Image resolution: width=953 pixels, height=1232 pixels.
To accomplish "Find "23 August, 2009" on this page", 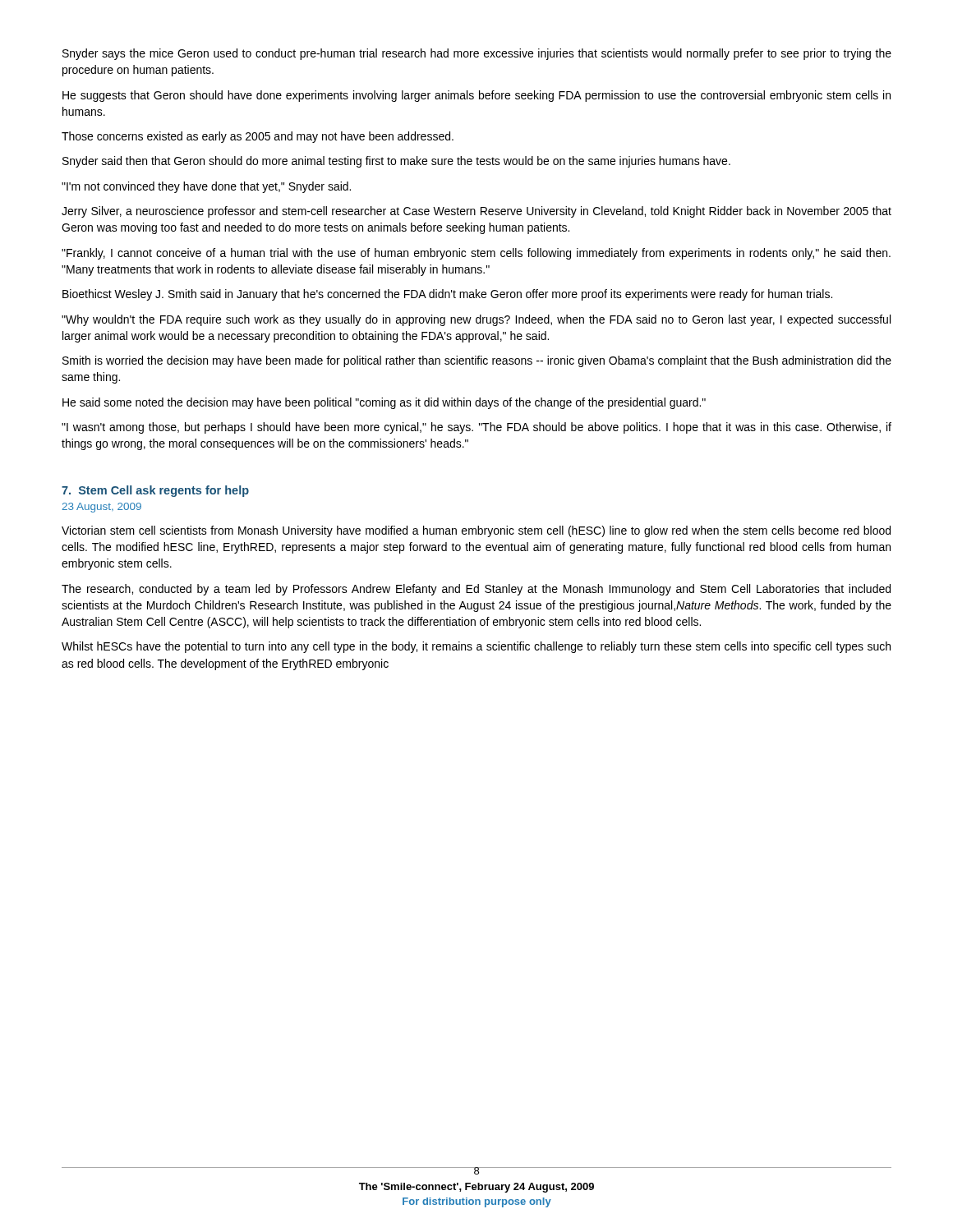I will pos(102,506).
